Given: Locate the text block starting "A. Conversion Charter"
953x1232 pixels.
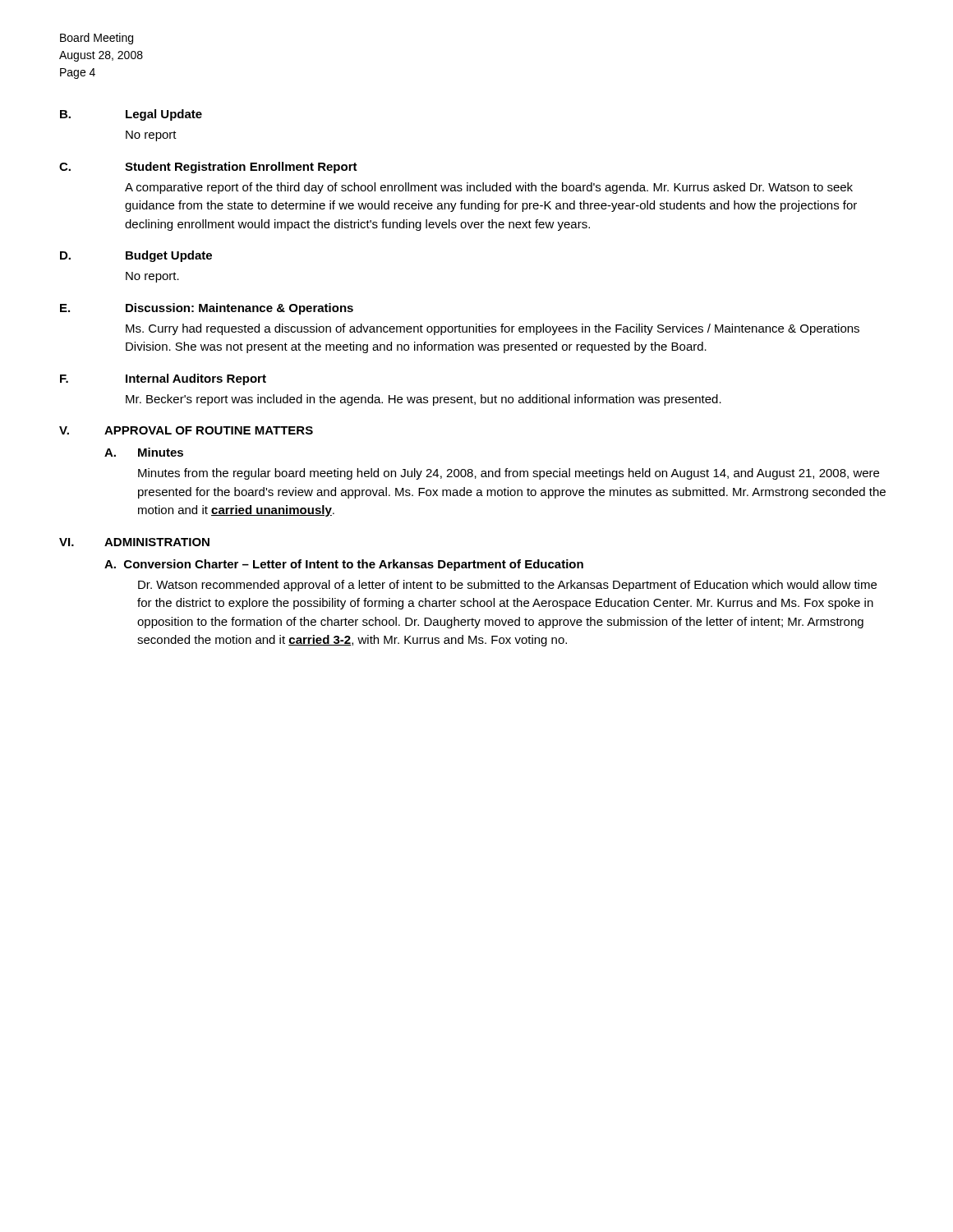Looking at the screenshot, I should 344,563.
